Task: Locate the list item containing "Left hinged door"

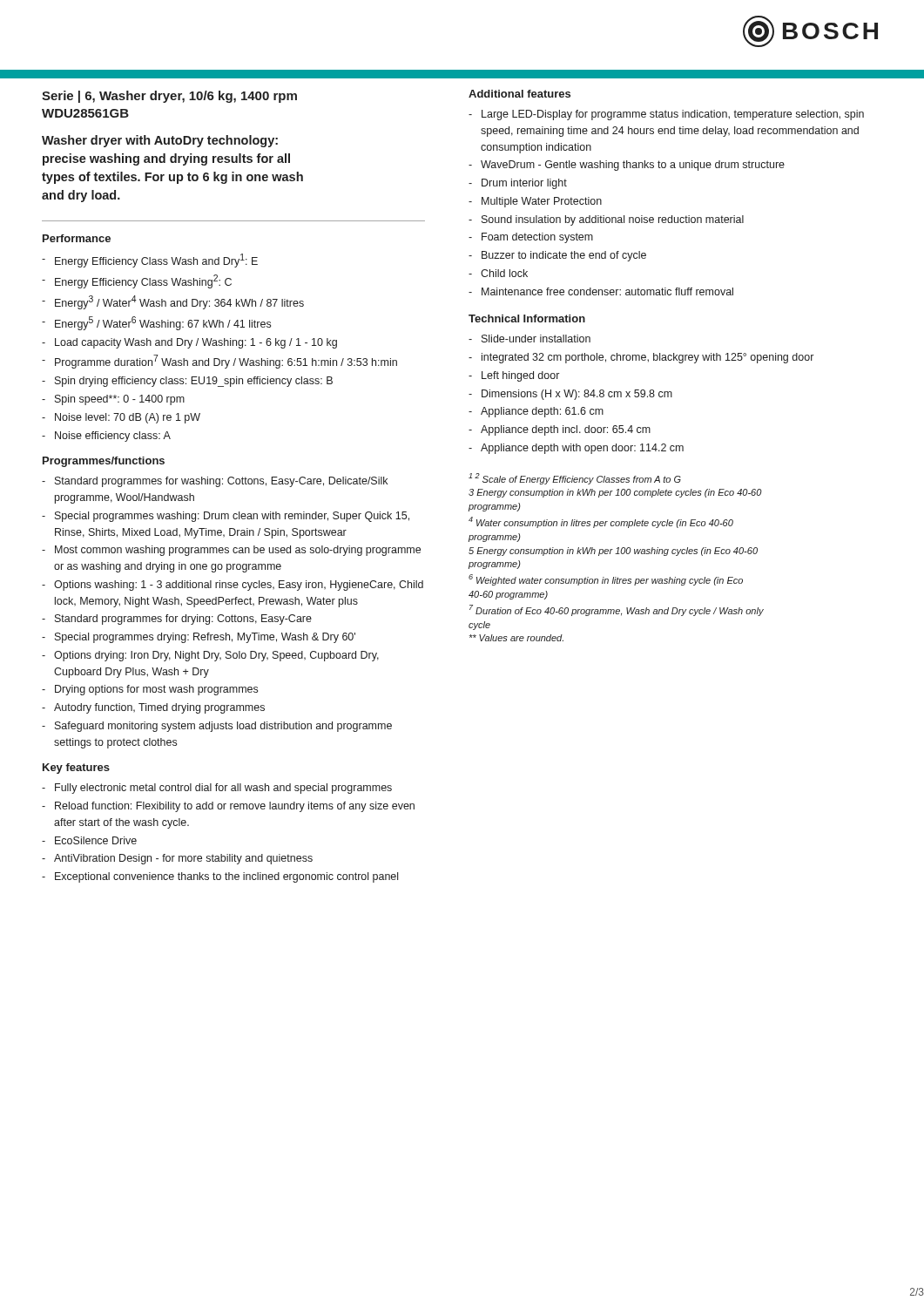Action: (x=520, y=375)
